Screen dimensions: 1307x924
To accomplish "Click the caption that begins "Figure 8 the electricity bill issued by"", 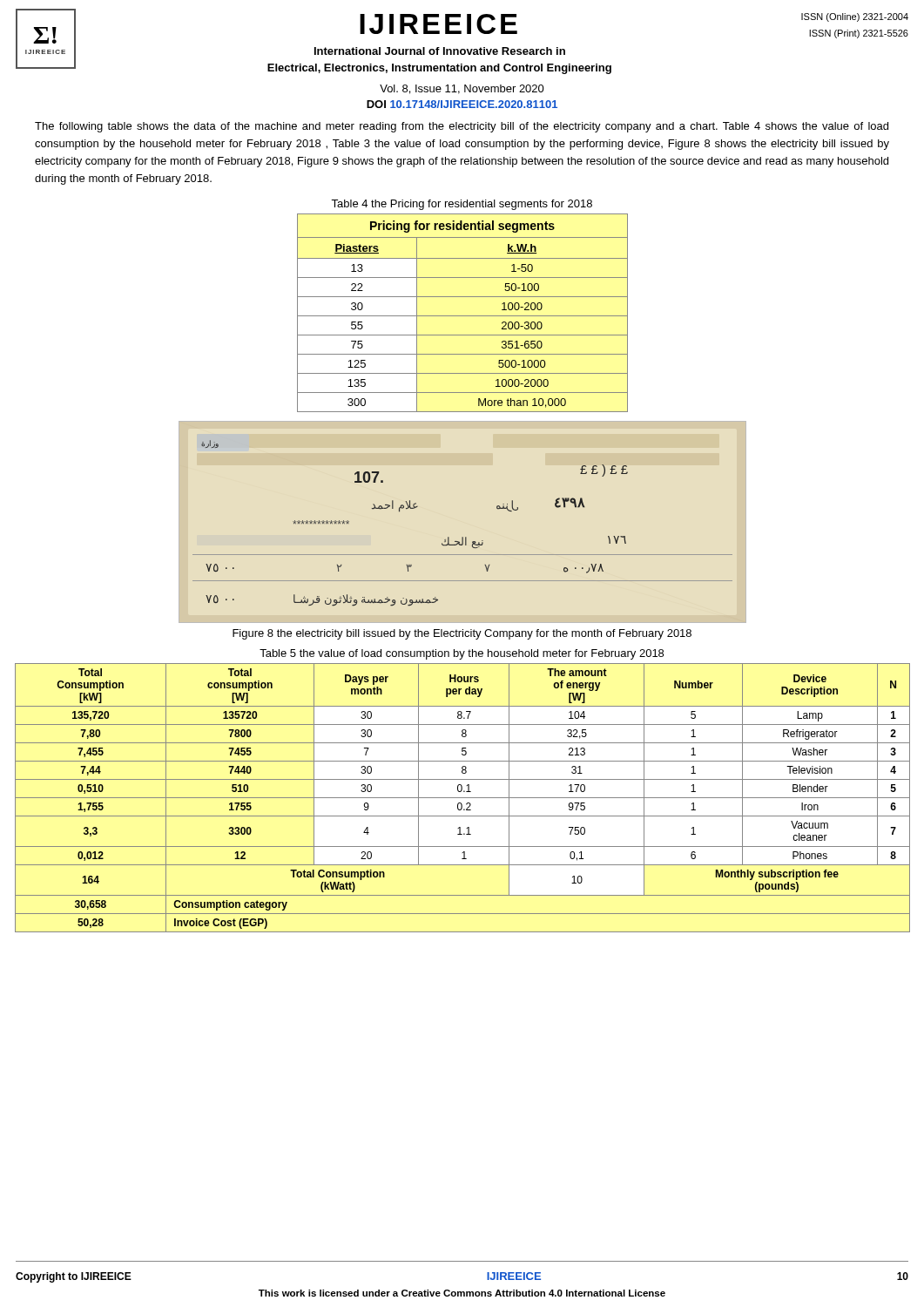I will pos(462,633).
